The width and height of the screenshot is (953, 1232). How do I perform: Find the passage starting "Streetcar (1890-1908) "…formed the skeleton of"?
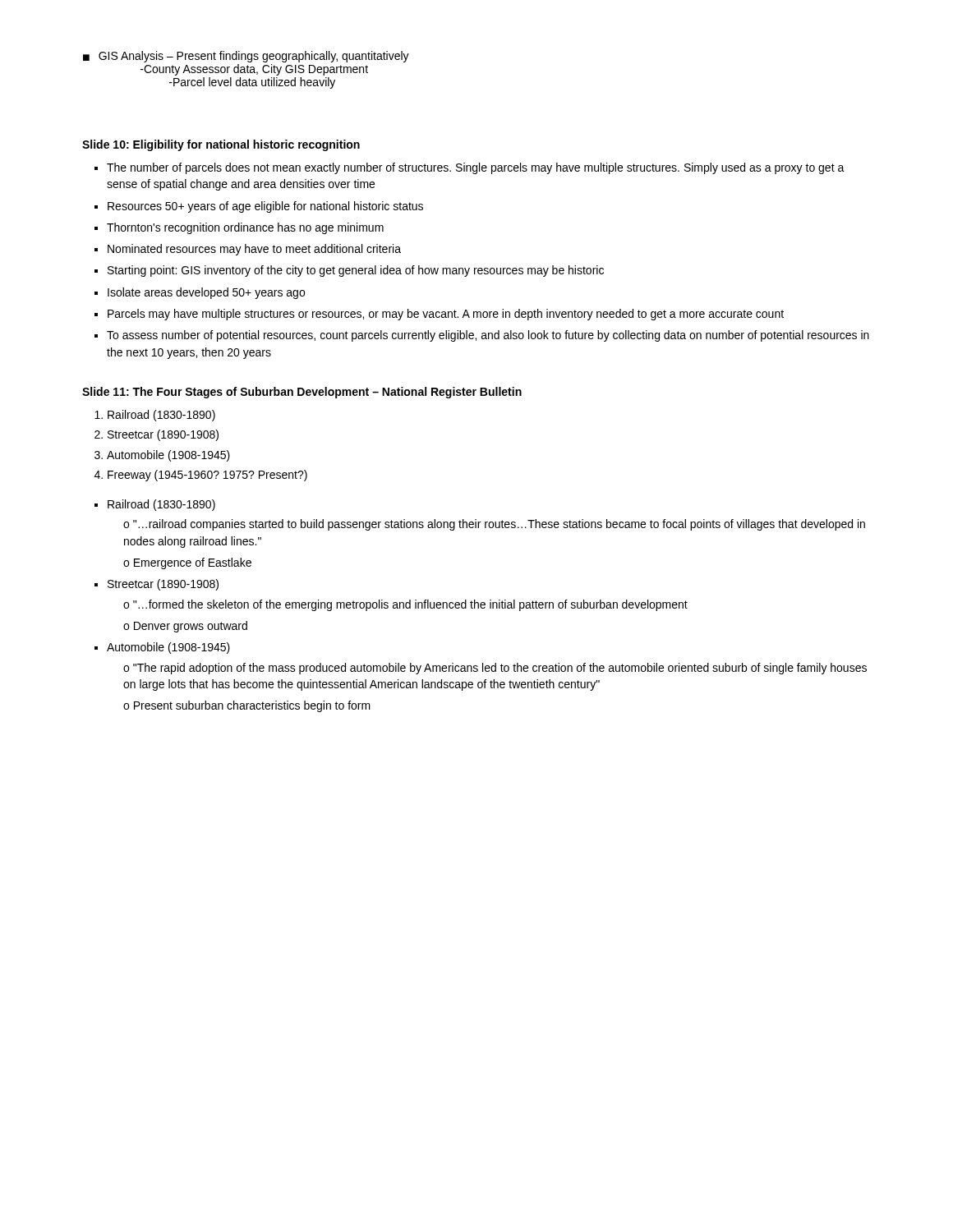click(x=489, y=606)
